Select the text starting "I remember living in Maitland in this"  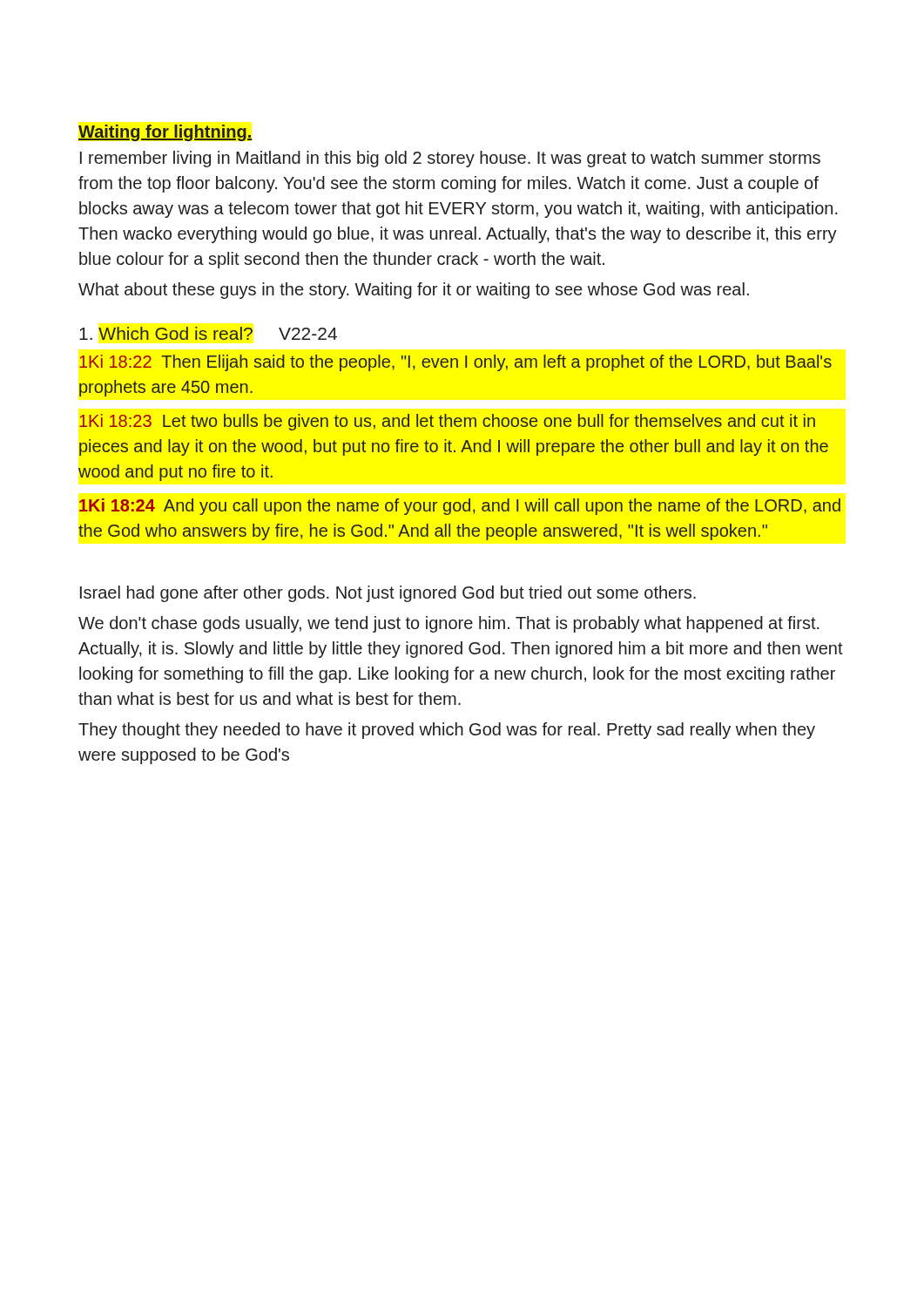(x=458, y=208)
